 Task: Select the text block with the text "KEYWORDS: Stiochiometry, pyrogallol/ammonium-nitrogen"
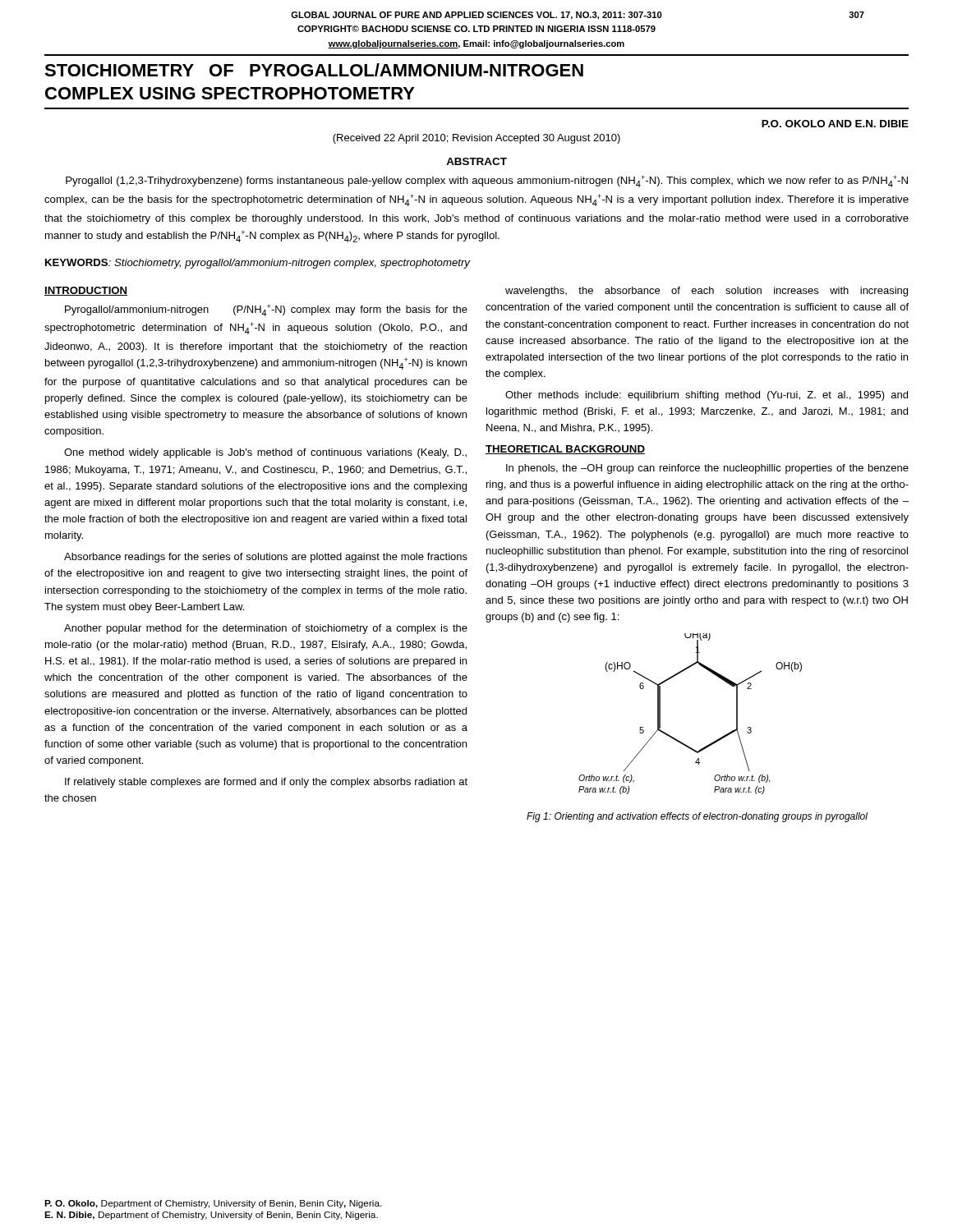click(x=257, y=262)
